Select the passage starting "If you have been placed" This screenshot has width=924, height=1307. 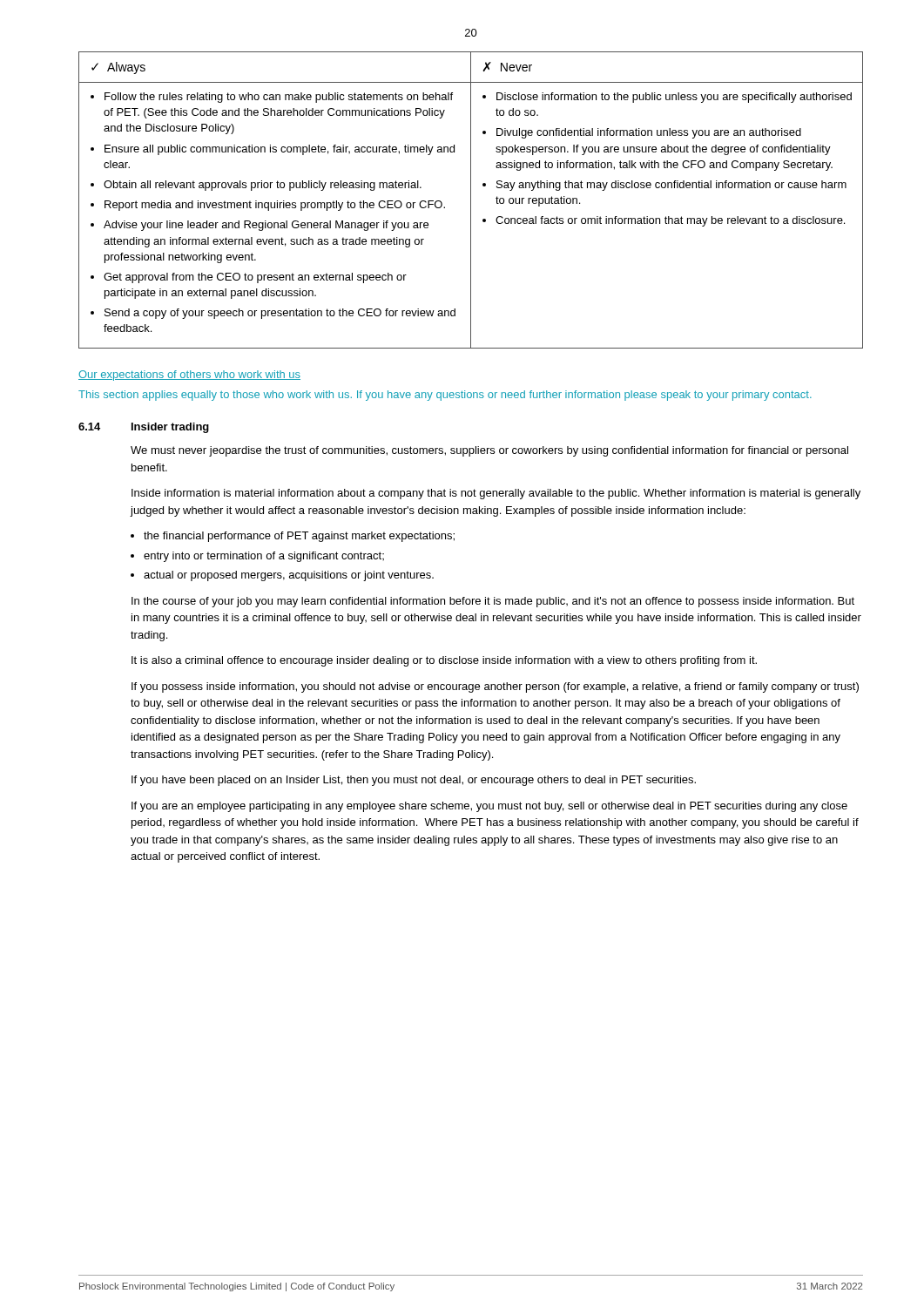coord(414,779)
